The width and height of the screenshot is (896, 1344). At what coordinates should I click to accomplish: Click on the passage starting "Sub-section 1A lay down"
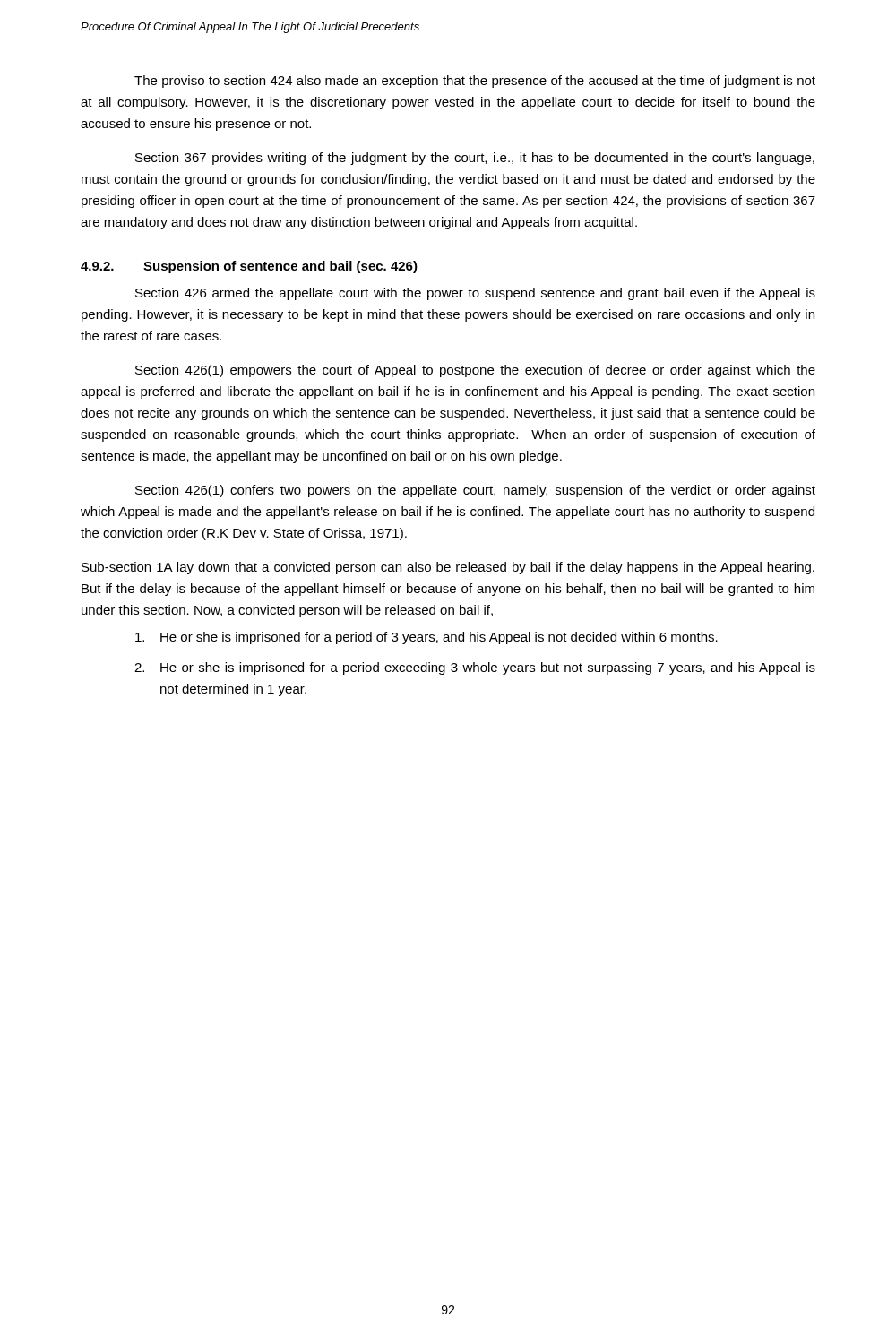pyautogui.click(x=448, y=589)
